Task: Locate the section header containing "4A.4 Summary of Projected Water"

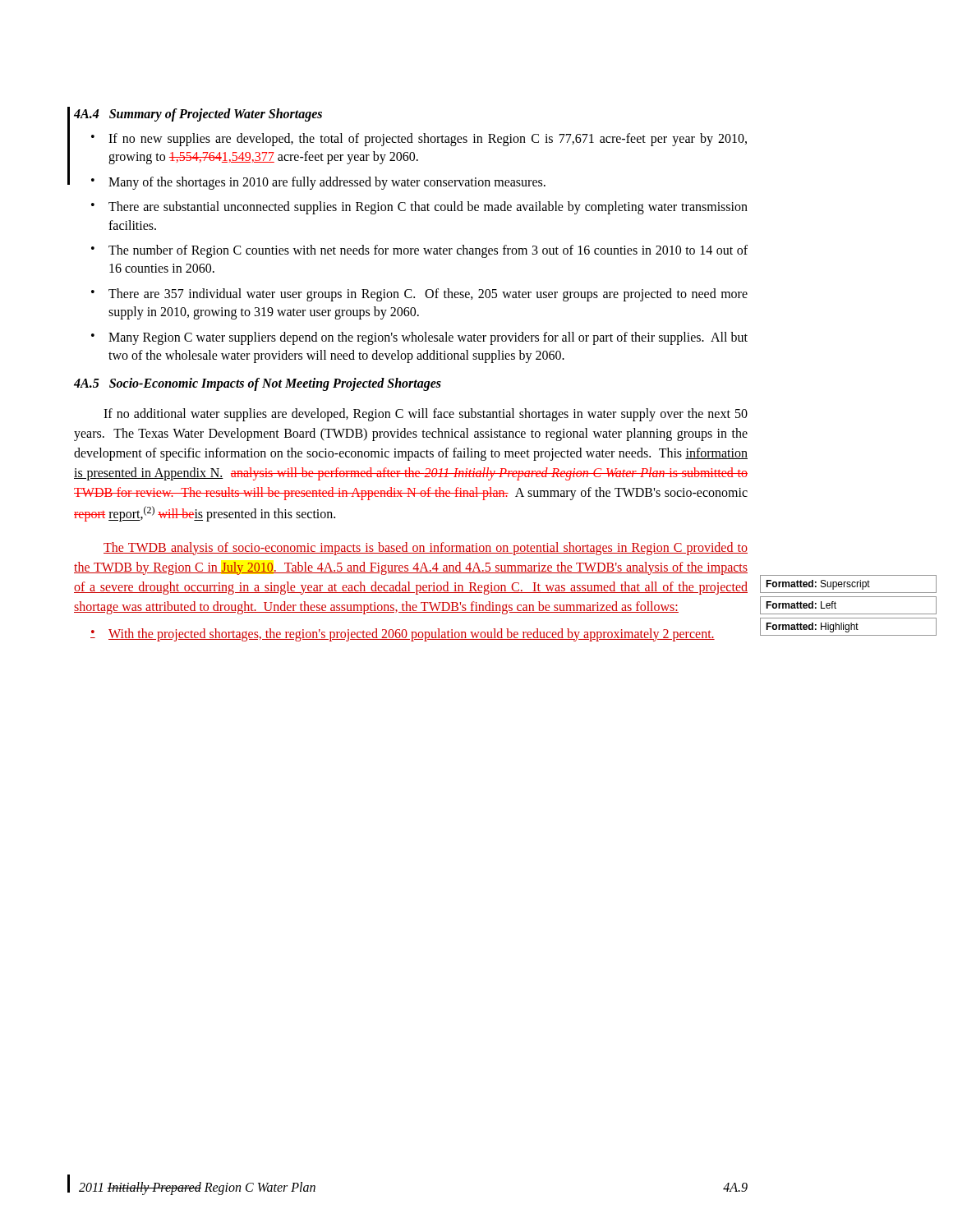Action: coord(198,115)
